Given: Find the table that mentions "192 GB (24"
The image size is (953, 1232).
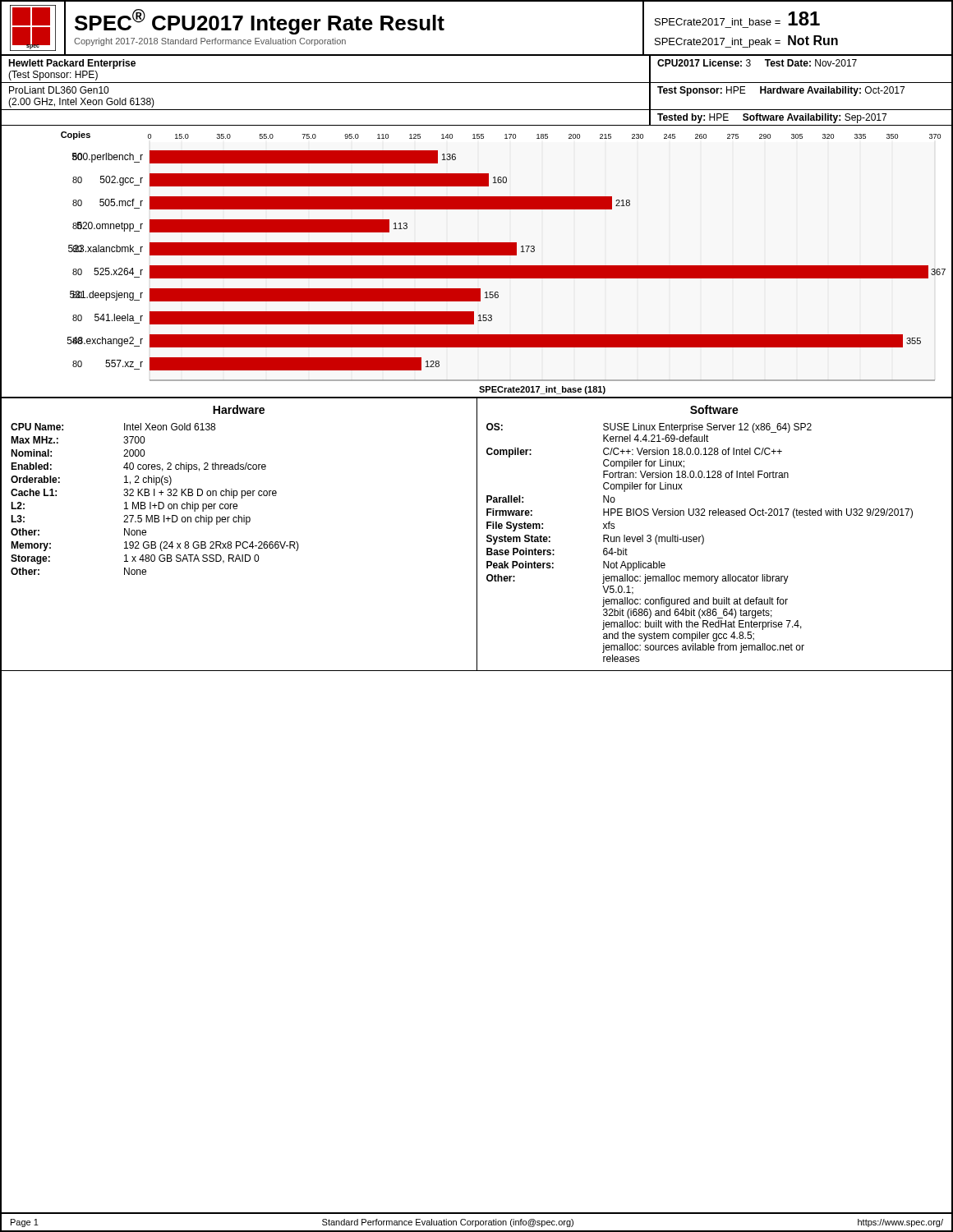Looking at the screenshot, I should [239, 534].
